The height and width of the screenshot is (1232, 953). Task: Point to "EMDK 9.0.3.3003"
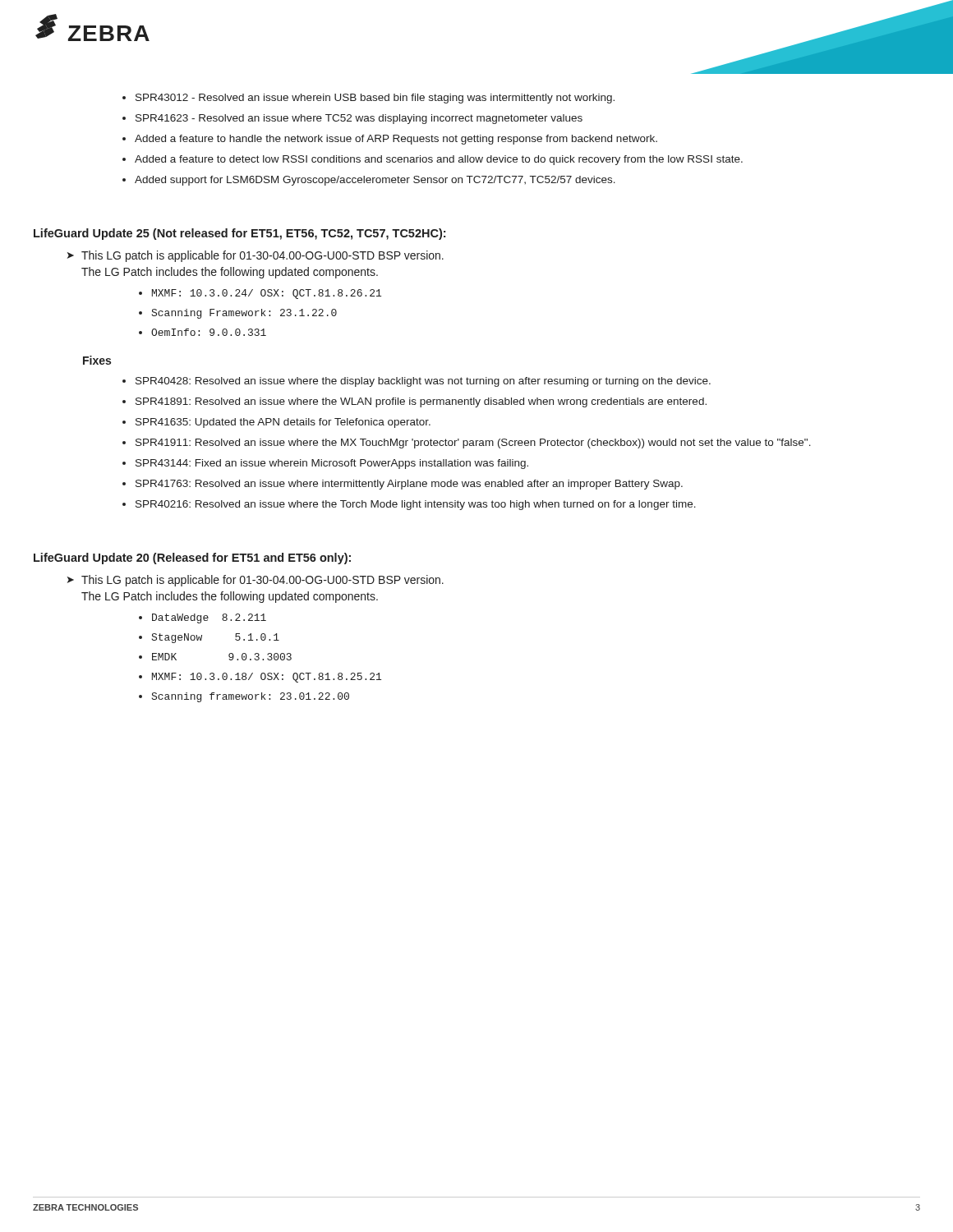click(x=222, y=658)
